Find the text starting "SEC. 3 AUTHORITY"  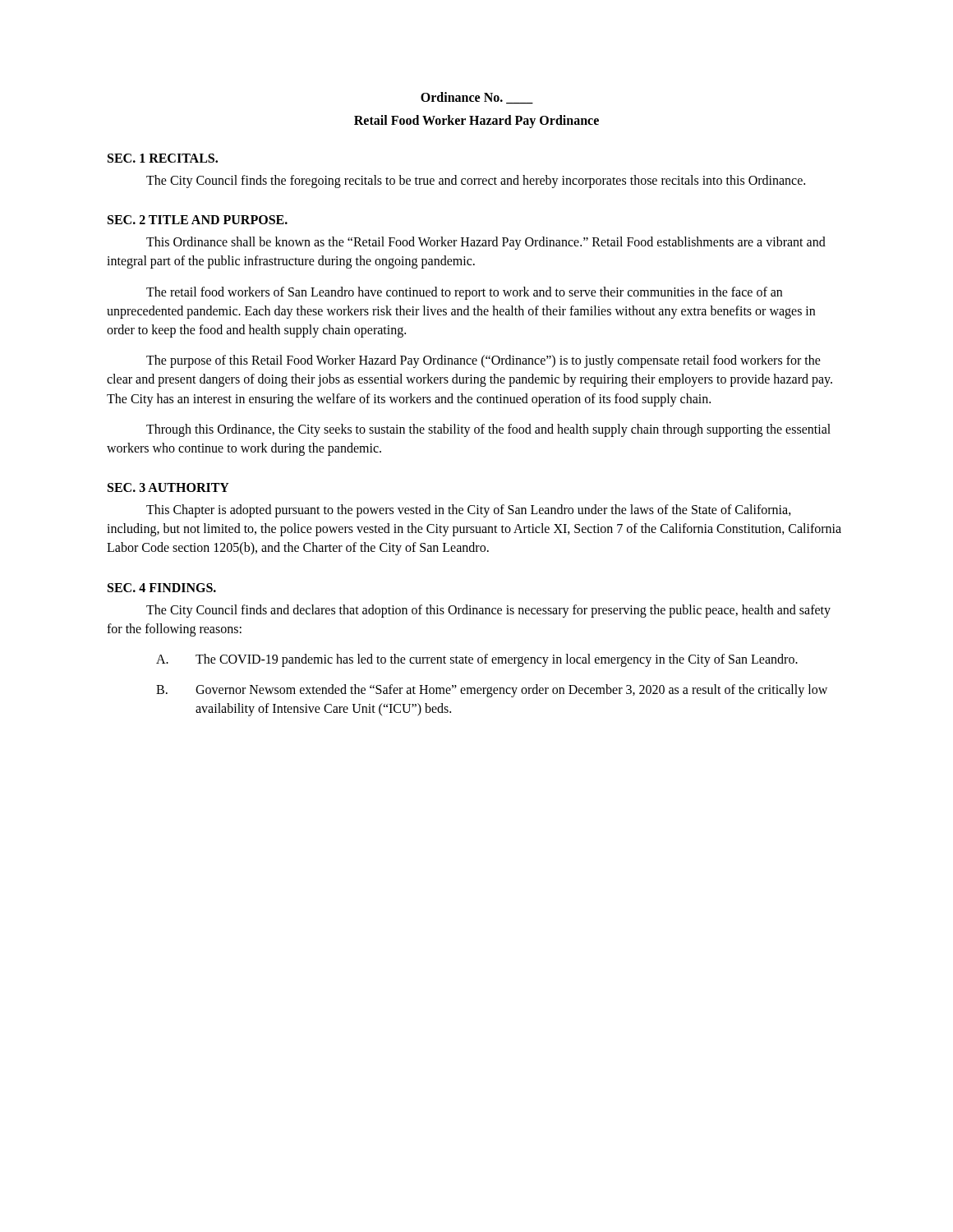tap(168, 488)
